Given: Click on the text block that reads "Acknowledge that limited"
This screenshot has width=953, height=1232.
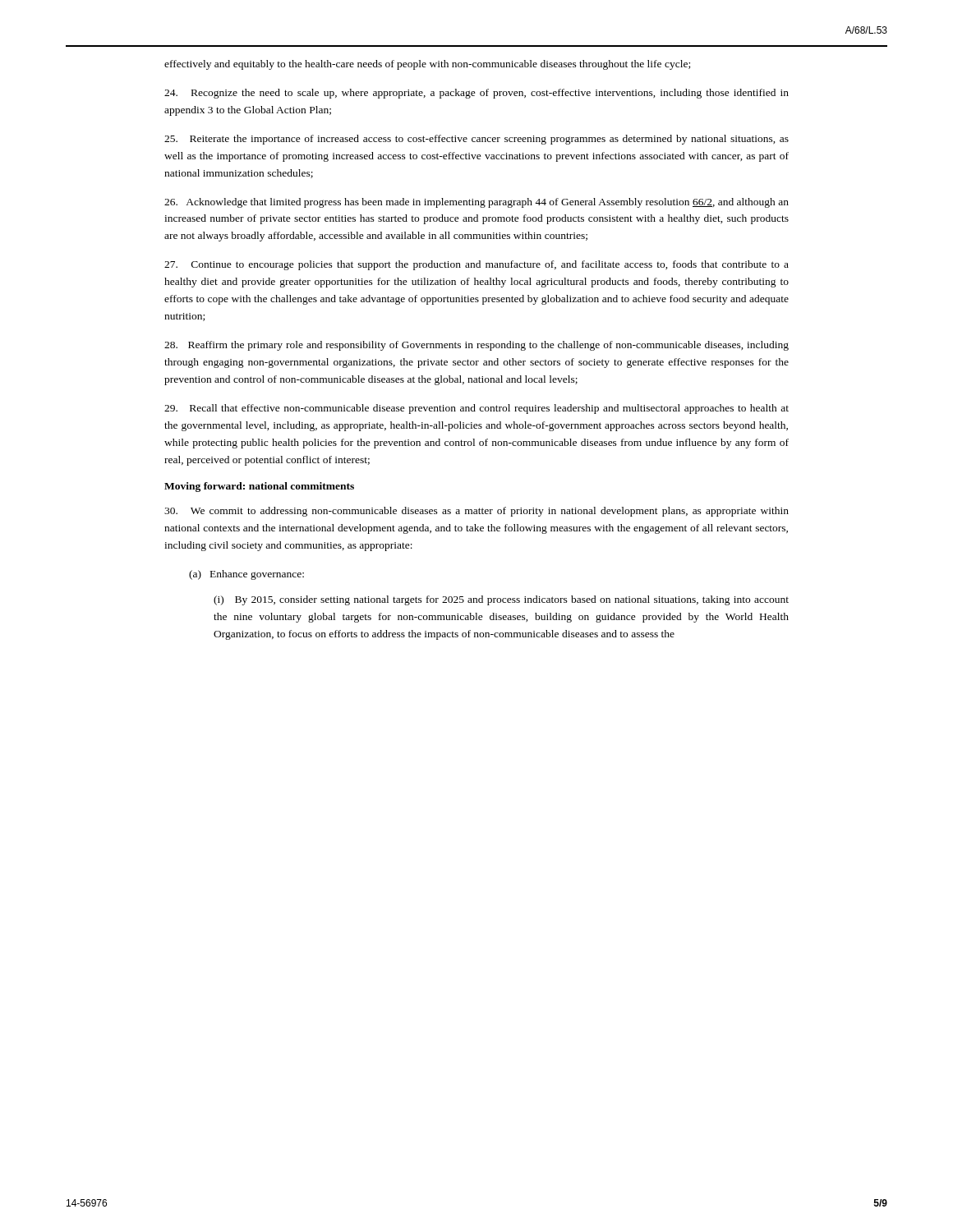Looking at the screenshot, I should 476,218.
